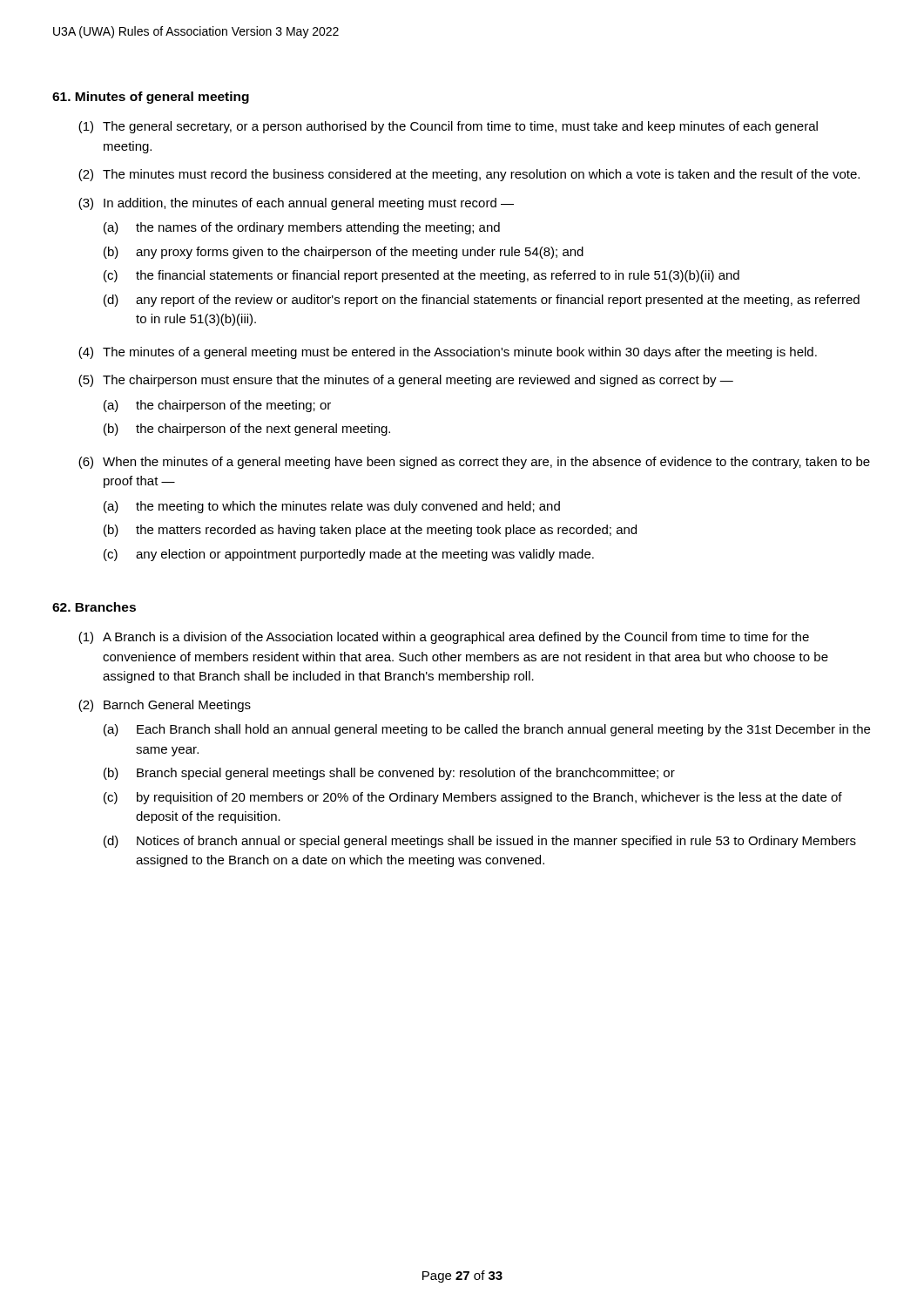Click where it says "61. Minutes of general meeting"
Image resolution: width=924 pixels, height=1307 pixels.
[151, 96]
